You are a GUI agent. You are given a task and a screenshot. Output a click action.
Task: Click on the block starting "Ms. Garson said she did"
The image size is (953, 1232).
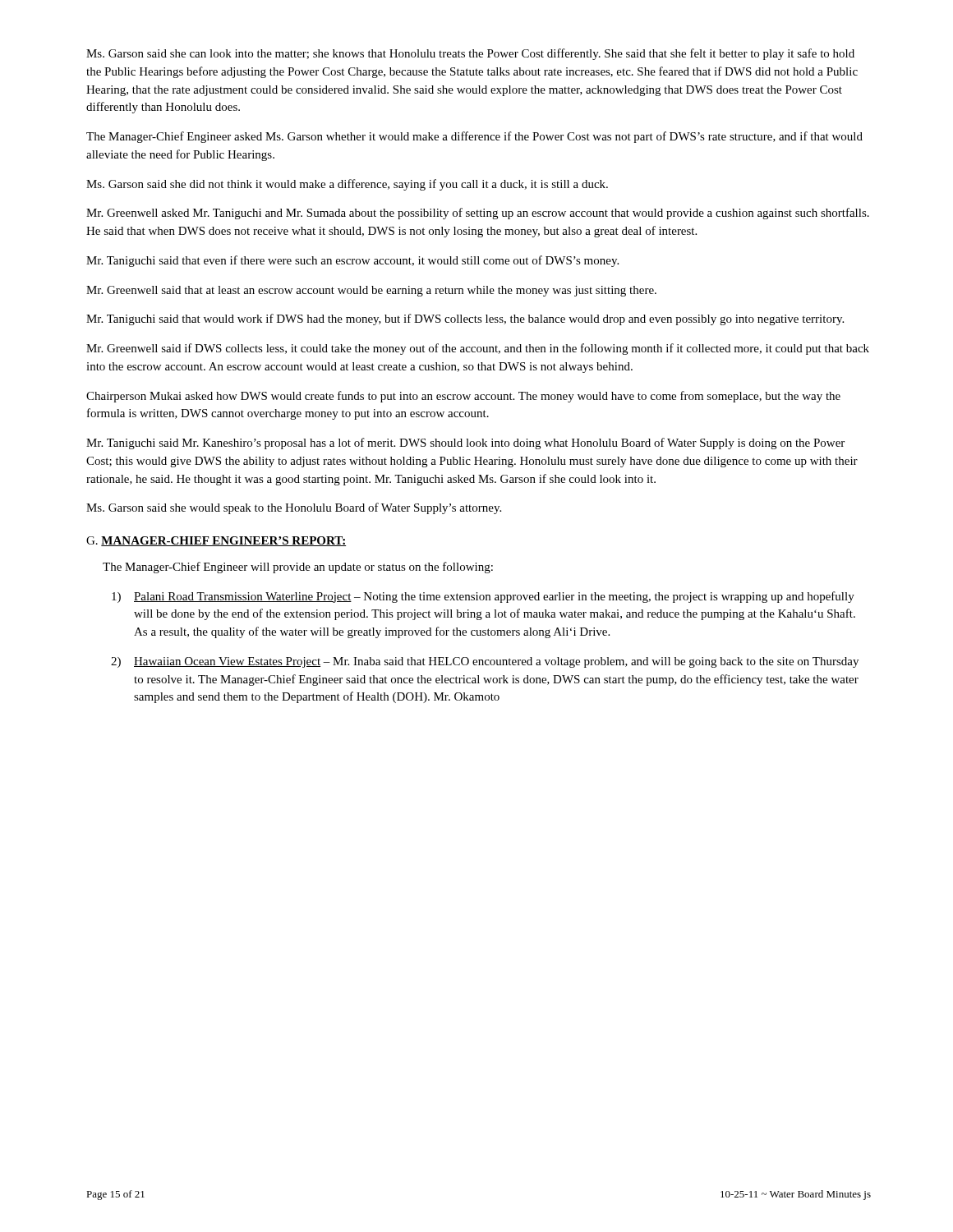coord(347,184)
